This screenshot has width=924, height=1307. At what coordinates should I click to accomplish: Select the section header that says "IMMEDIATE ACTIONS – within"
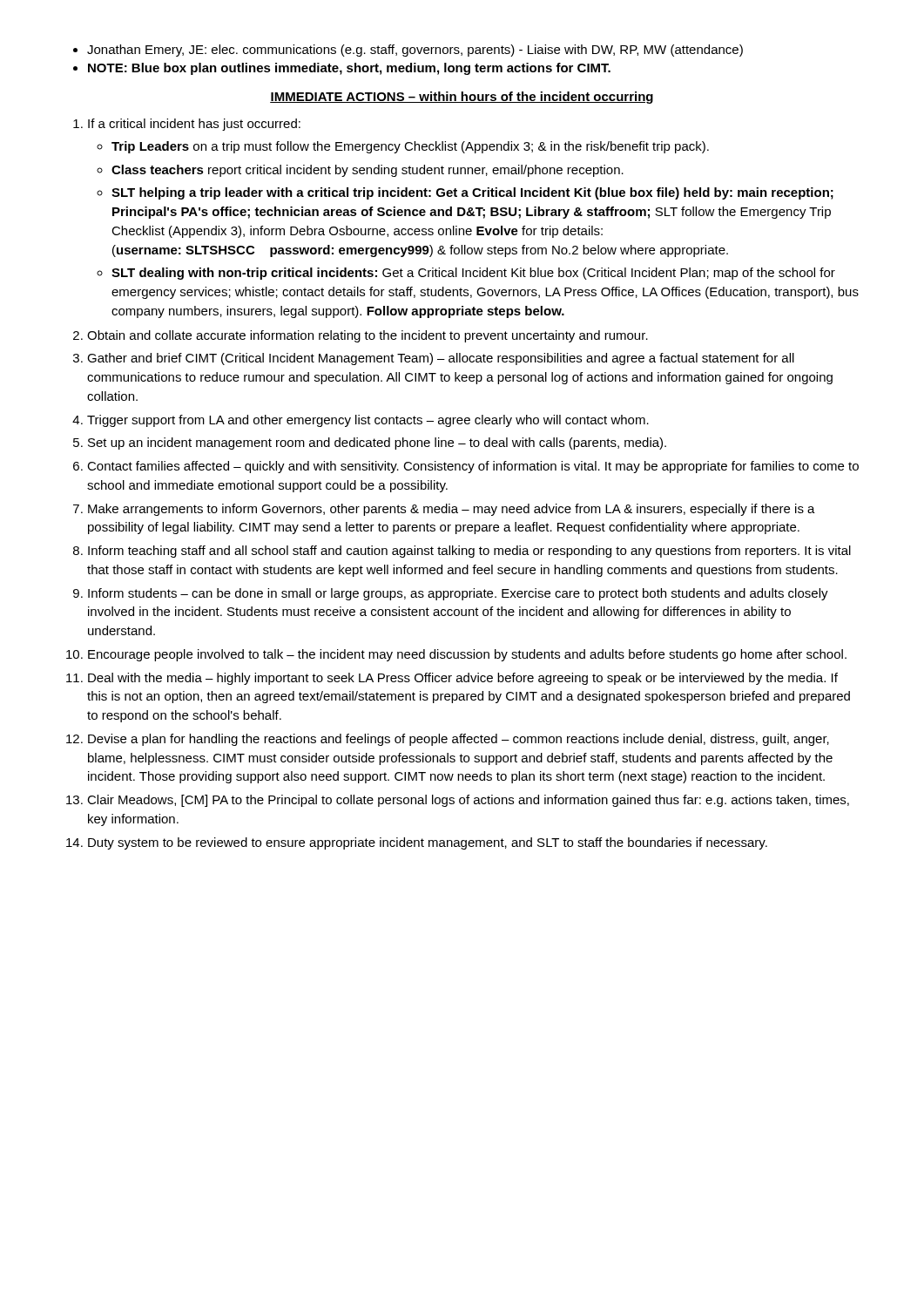point(462,96)
